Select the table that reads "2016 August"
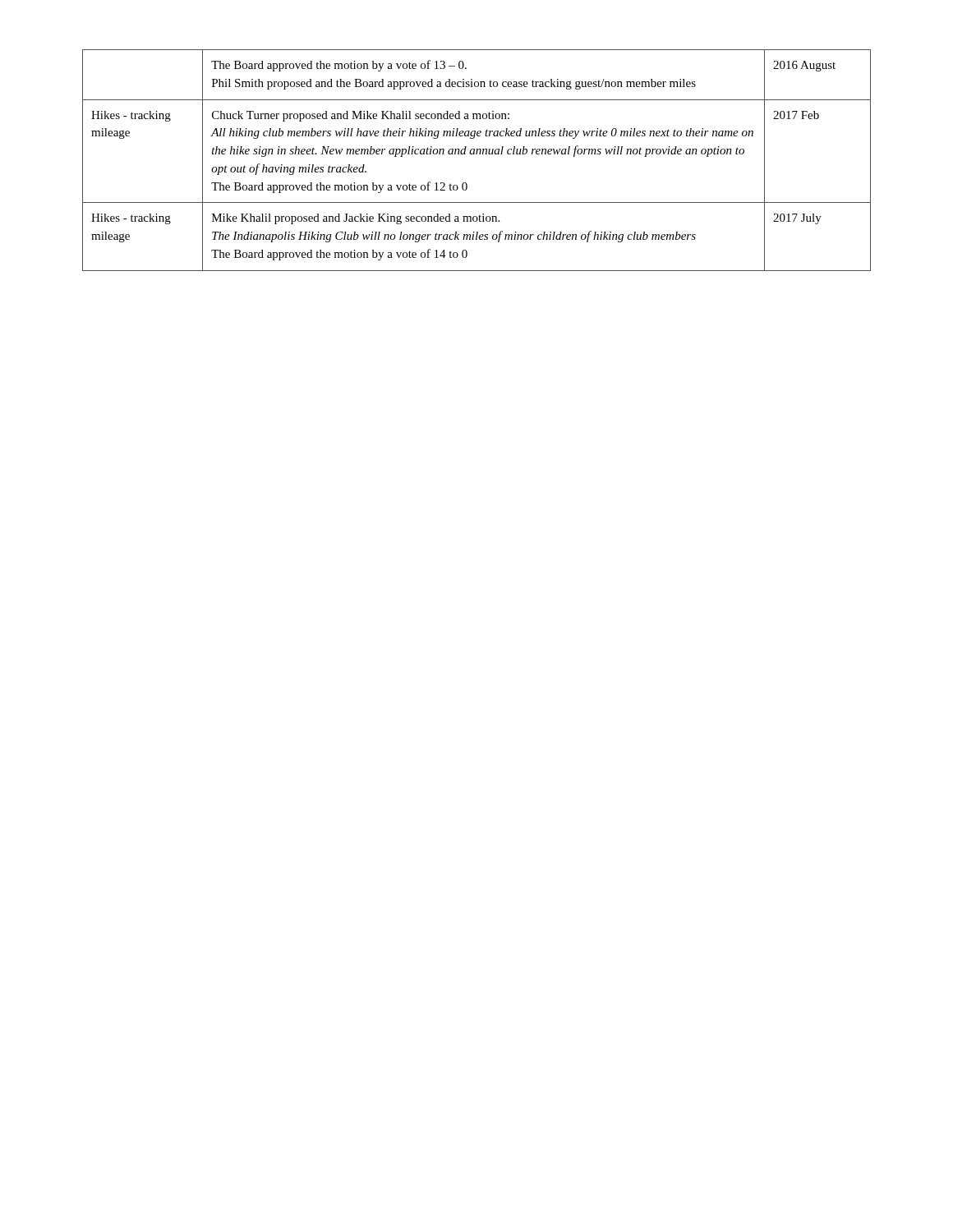953x1232 pixels. [x=476, y=160]
